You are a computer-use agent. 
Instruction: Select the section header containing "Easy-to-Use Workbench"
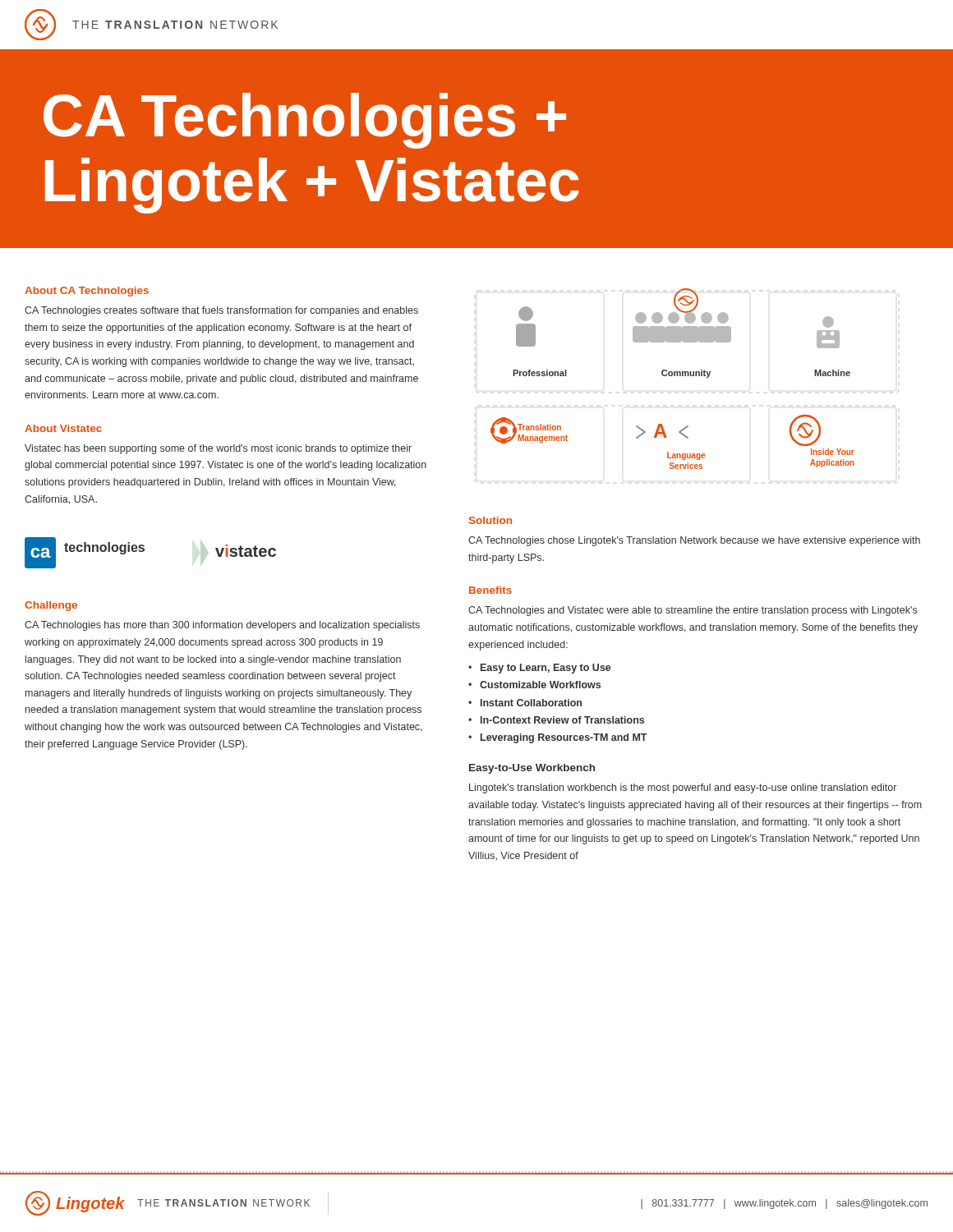532,769
